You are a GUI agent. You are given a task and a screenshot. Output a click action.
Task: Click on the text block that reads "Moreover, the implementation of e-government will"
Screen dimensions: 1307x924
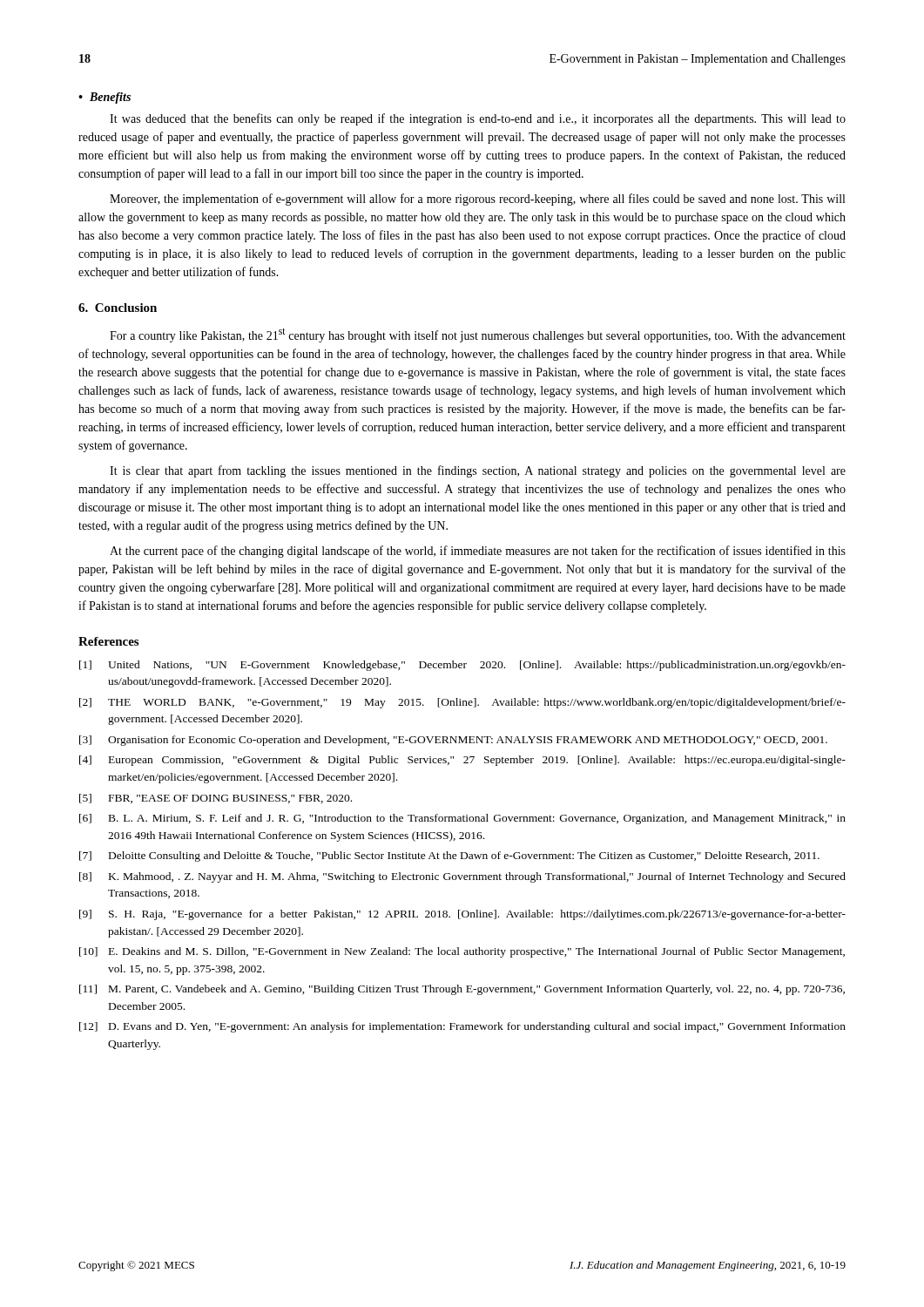pyautogui.click(x=462, y=236)
